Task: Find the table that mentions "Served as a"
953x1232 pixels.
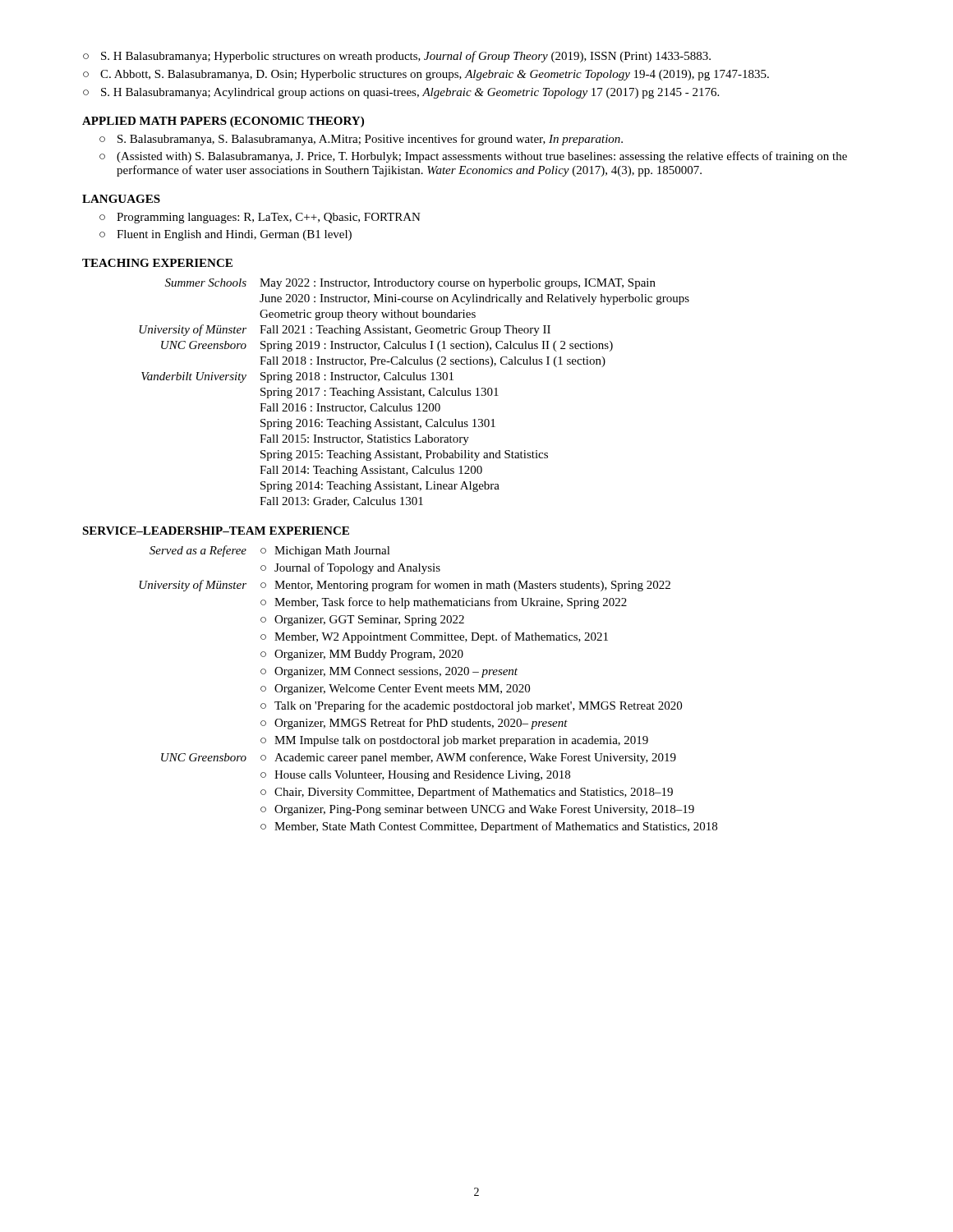Action: [476, 690]
